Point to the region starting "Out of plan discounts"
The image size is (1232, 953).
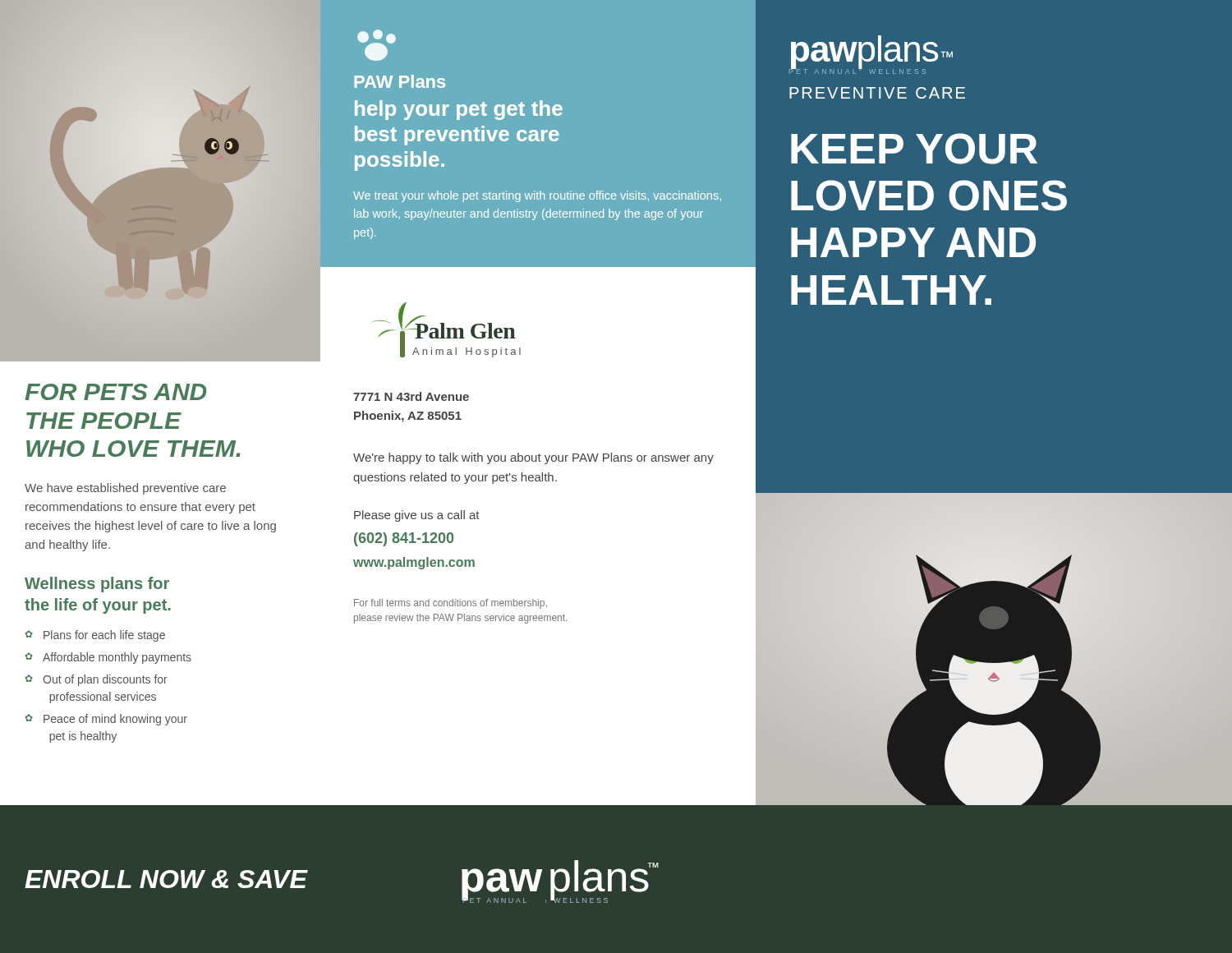coord(105,688)
